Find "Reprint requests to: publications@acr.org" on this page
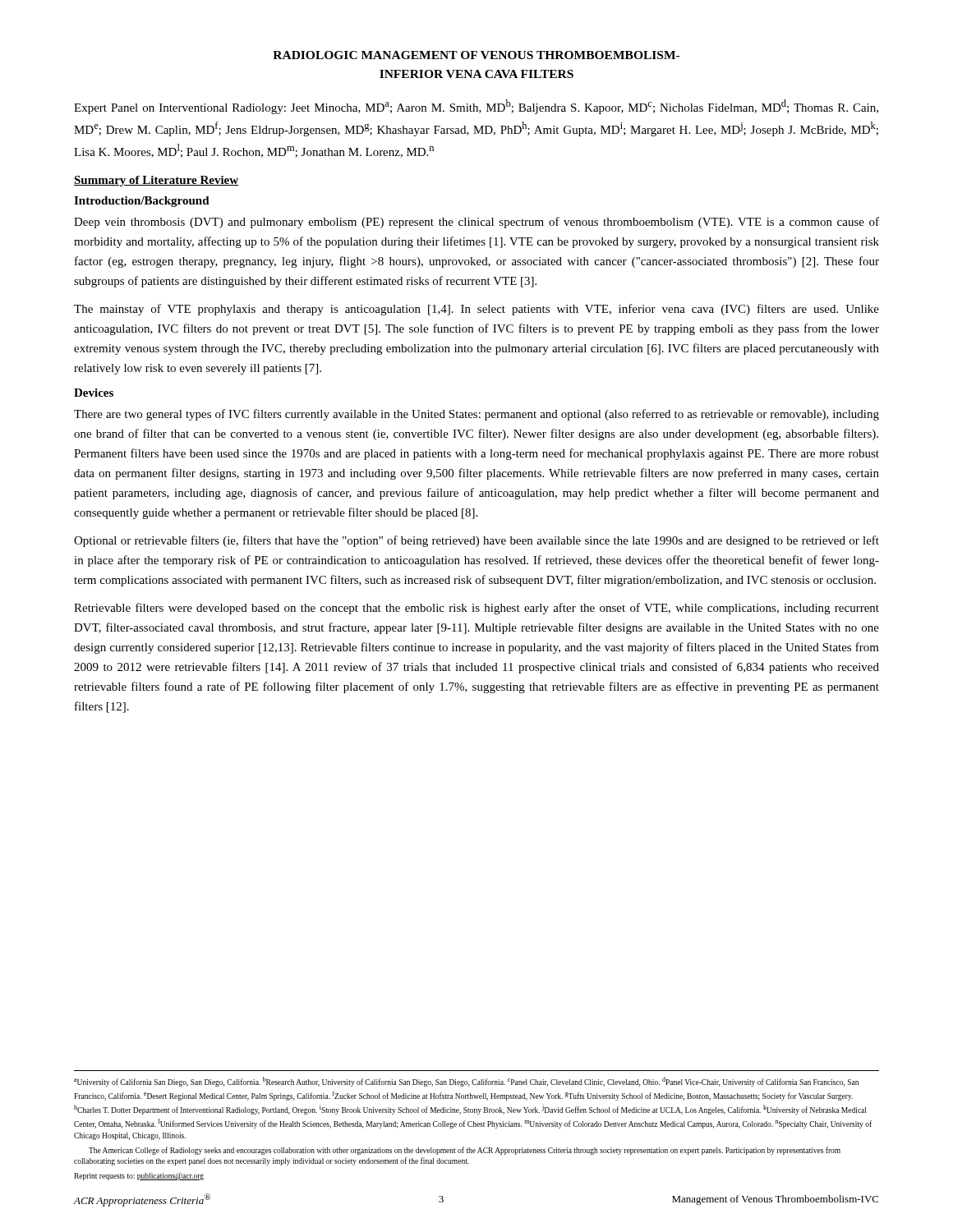 point(139,1176)
